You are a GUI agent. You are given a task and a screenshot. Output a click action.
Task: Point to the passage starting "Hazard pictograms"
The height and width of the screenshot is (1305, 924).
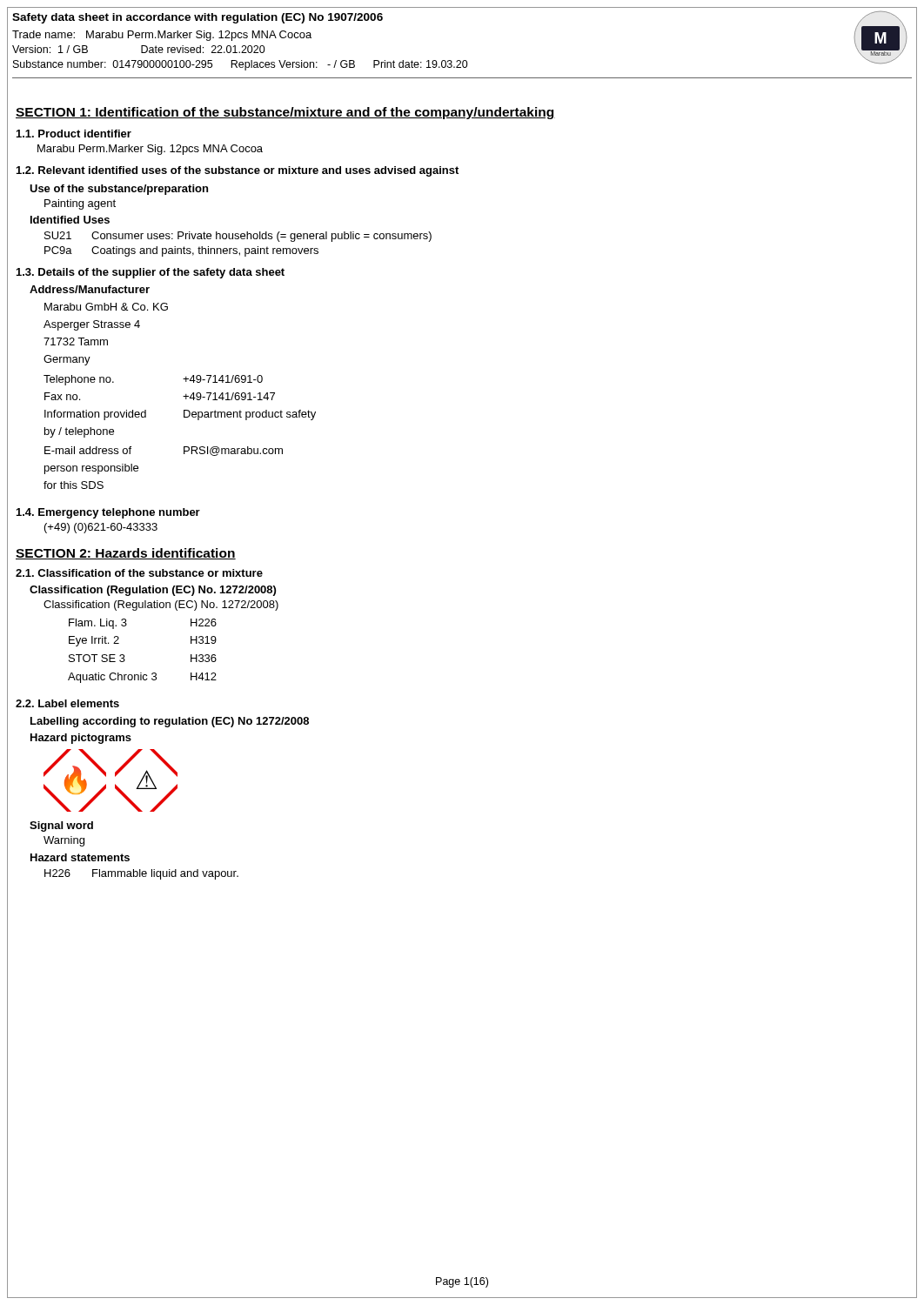tap(80, 737)
